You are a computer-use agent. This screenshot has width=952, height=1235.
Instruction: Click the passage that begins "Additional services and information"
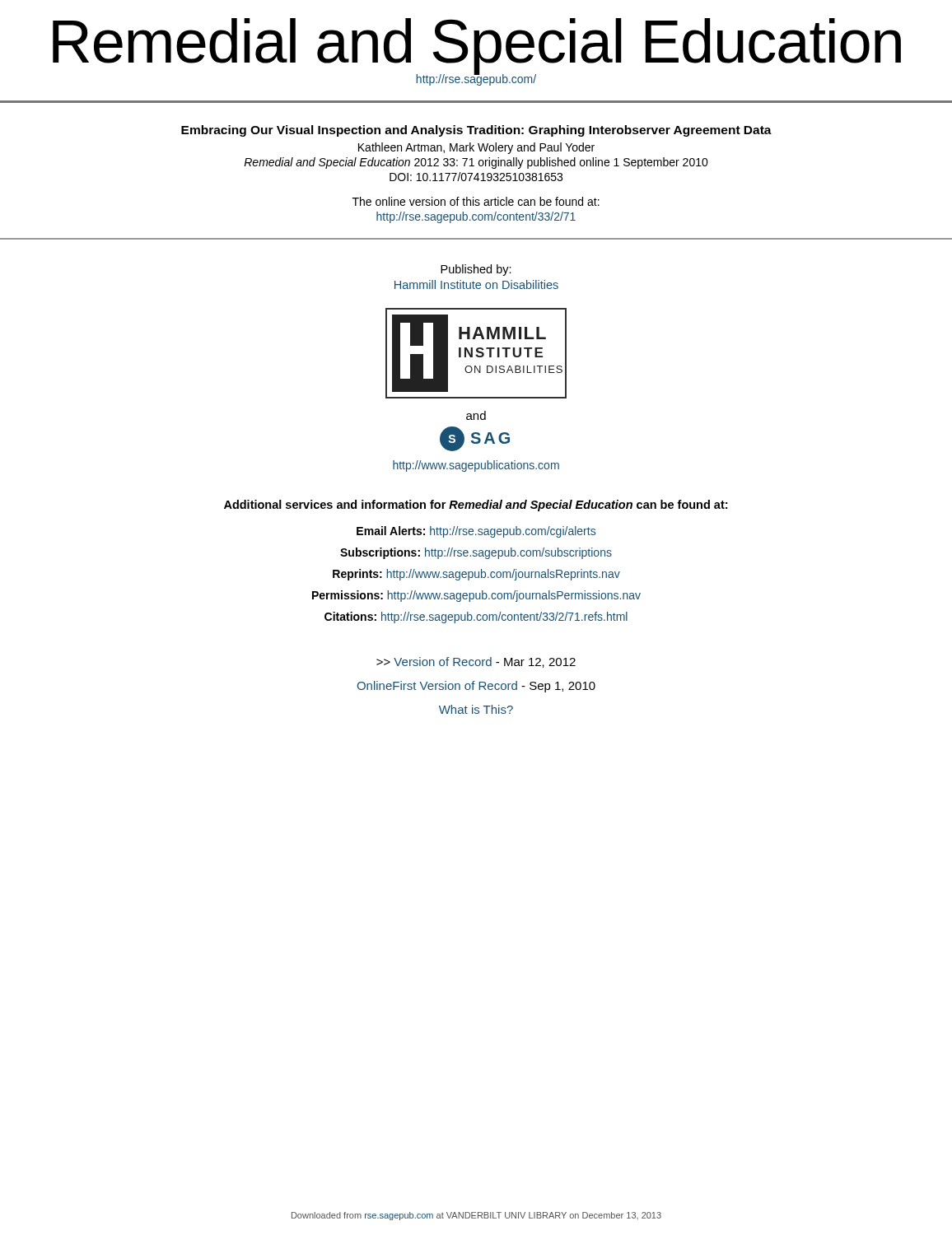coord(476,505)
